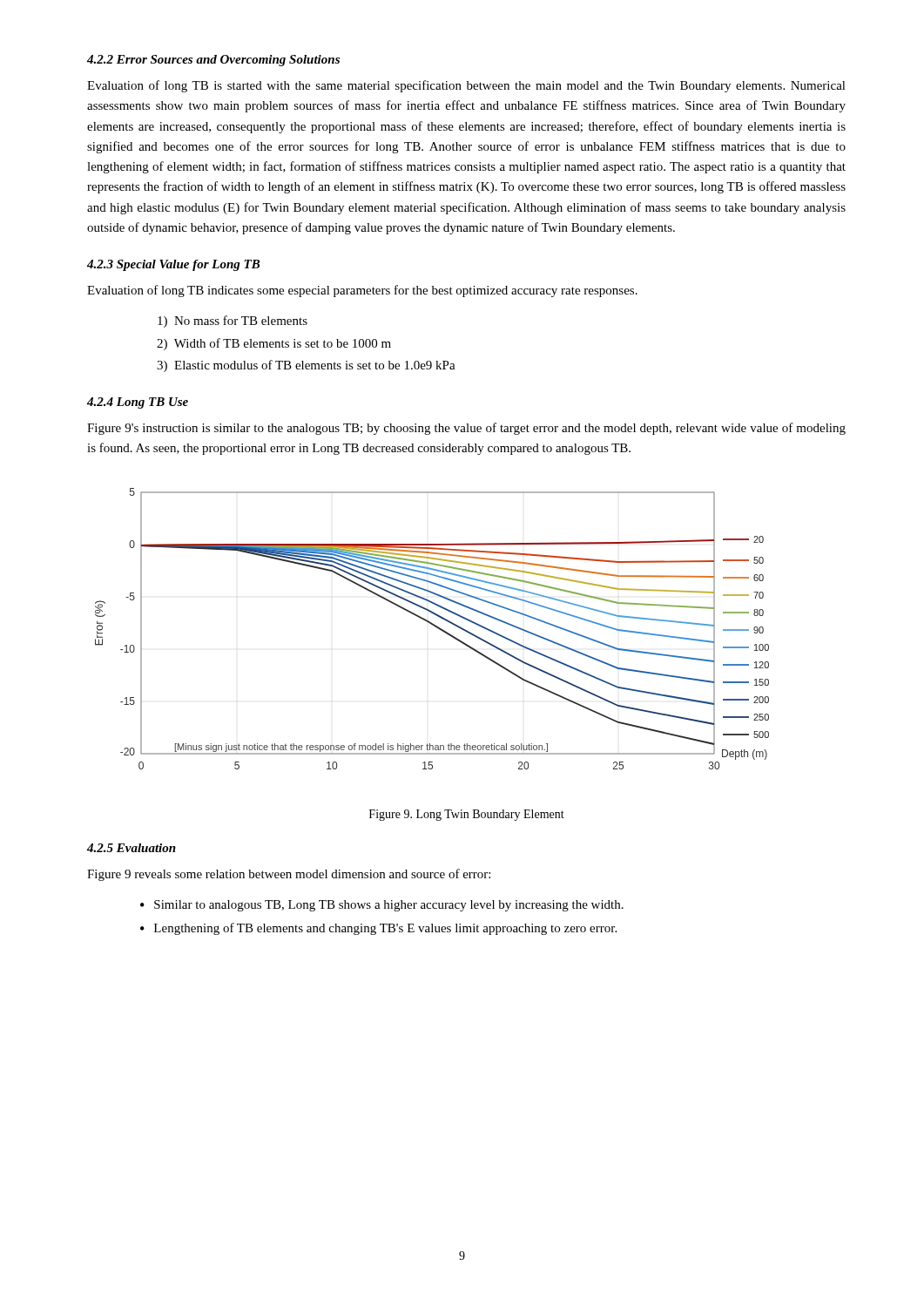Screen dimensions: 1307x924
Task: Click the passage that begins "• Similar to"
Action: [382, 906]
